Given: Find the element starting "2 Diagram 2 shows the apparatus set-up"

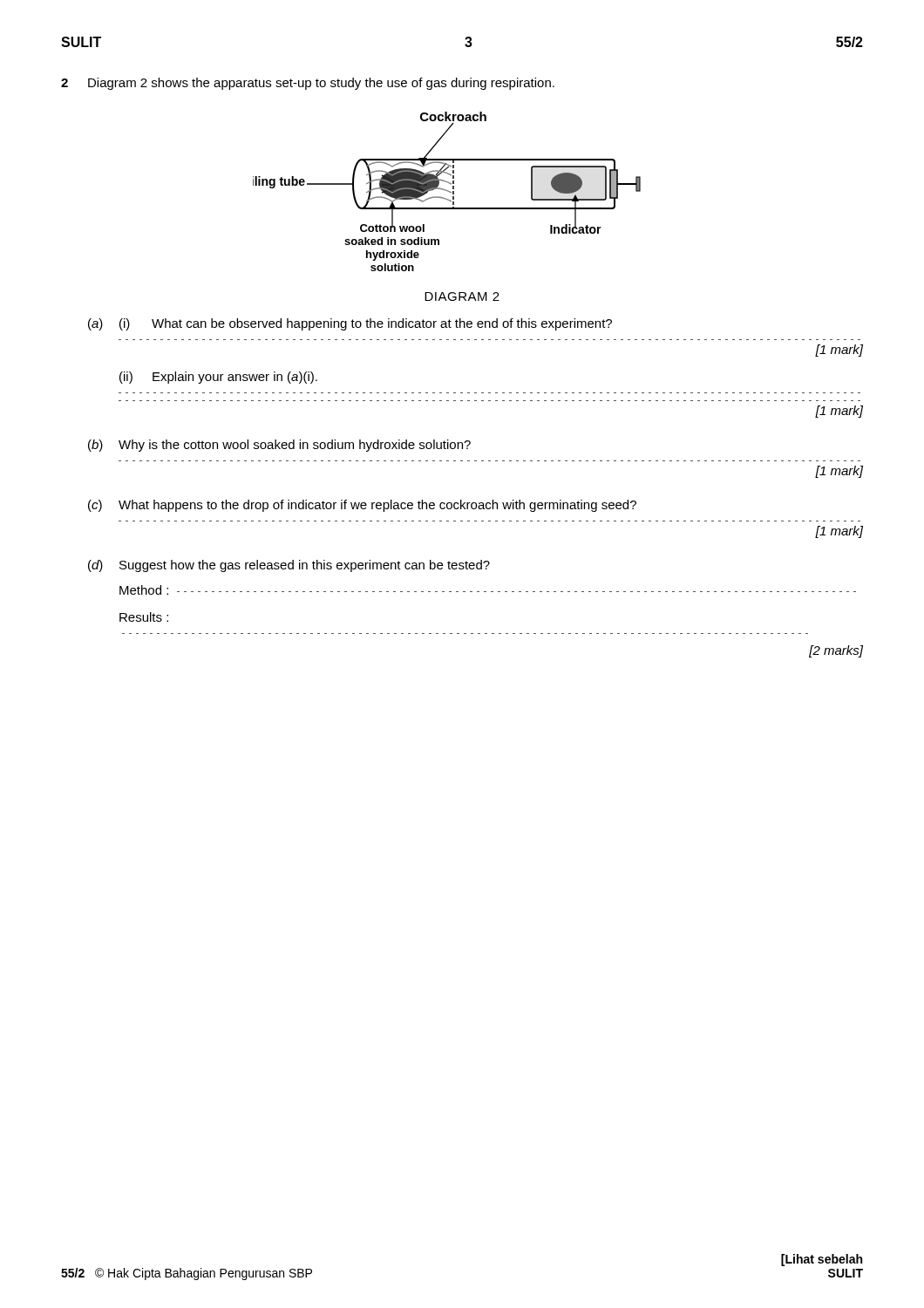Looking at the screenshot, I should tap(462, 82).
